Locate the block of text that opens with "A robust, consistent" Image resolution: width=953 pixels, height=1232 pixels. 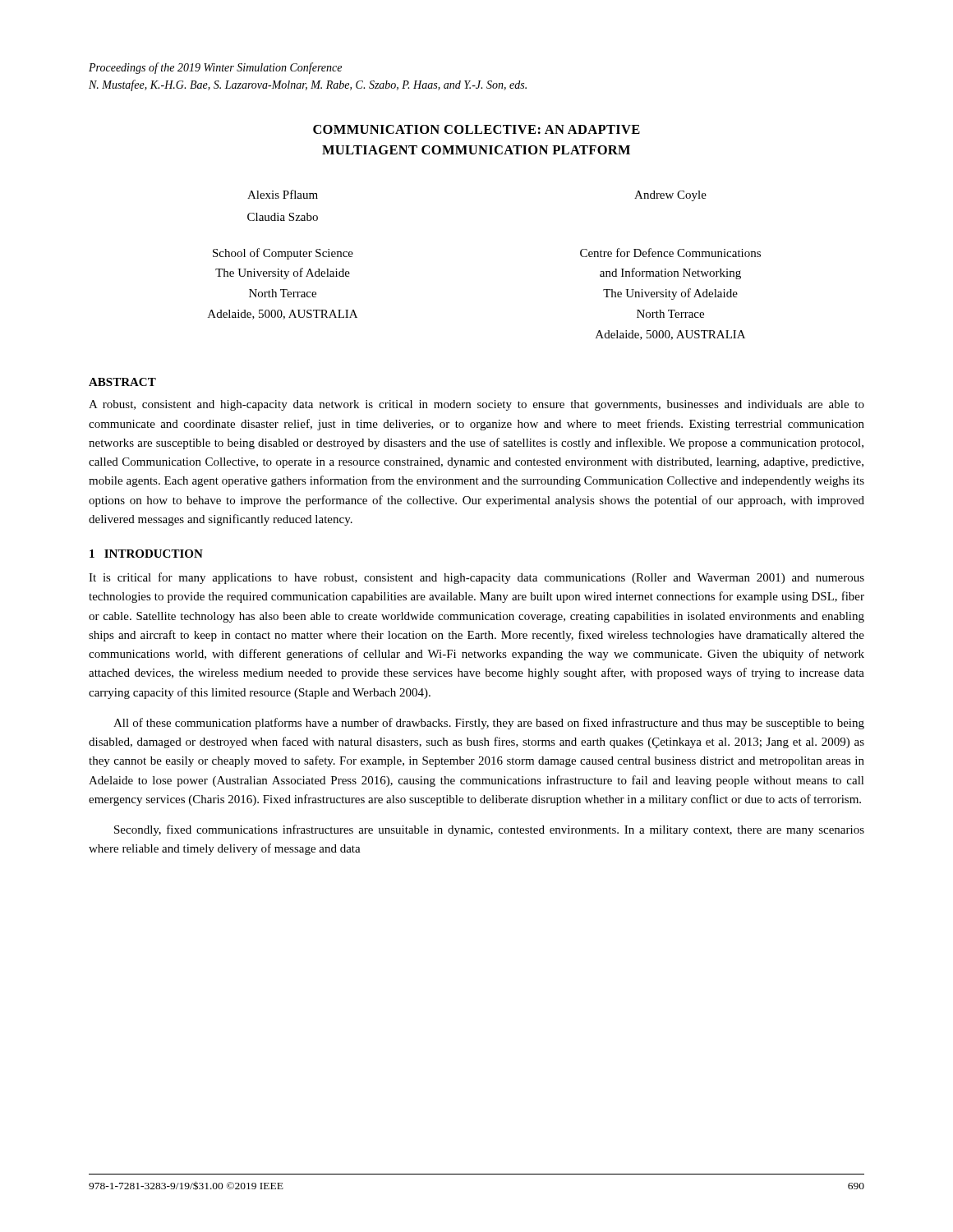(x=476, y=462)
